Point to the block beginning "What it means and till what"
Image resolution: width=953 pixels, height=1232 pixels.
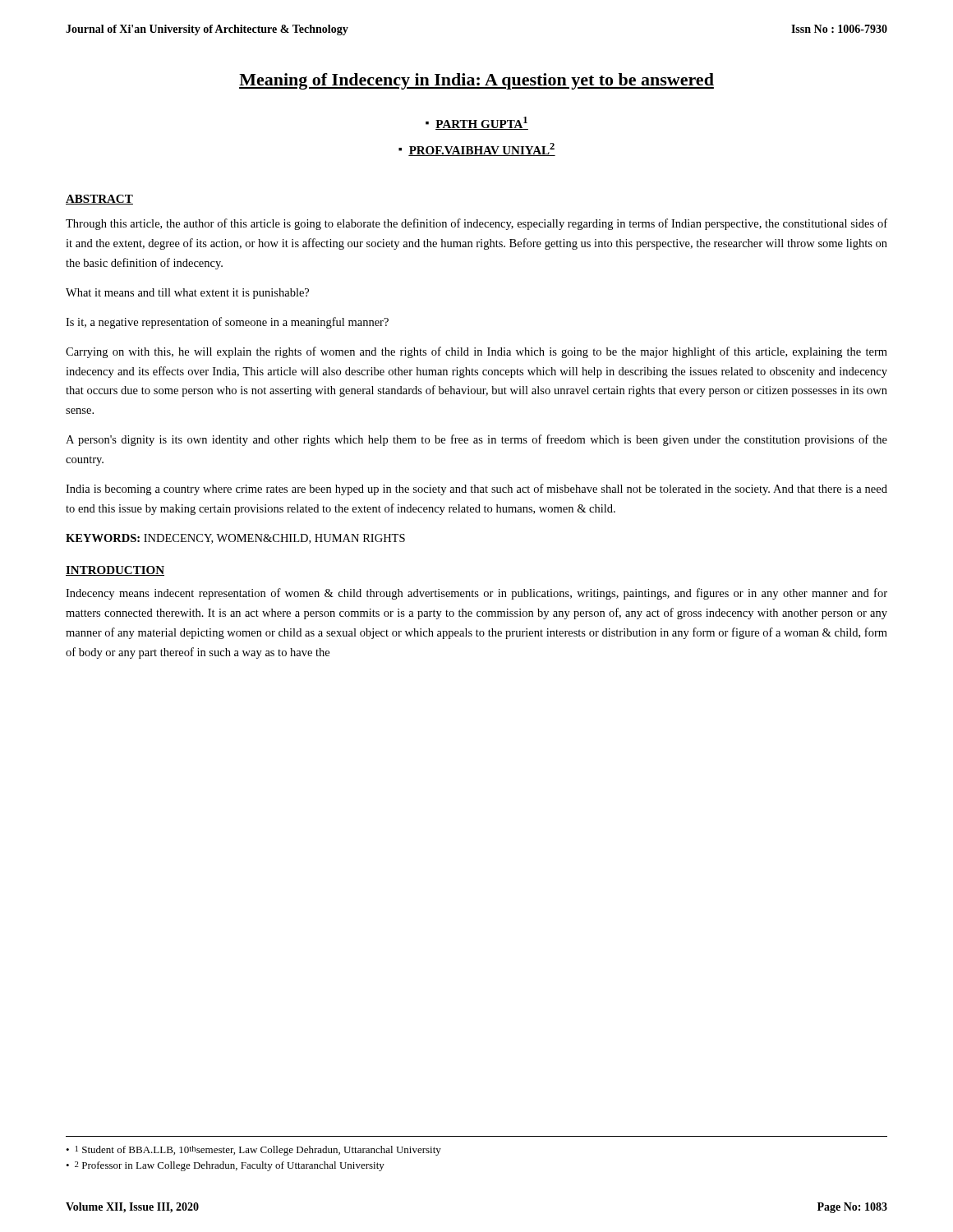188,292
